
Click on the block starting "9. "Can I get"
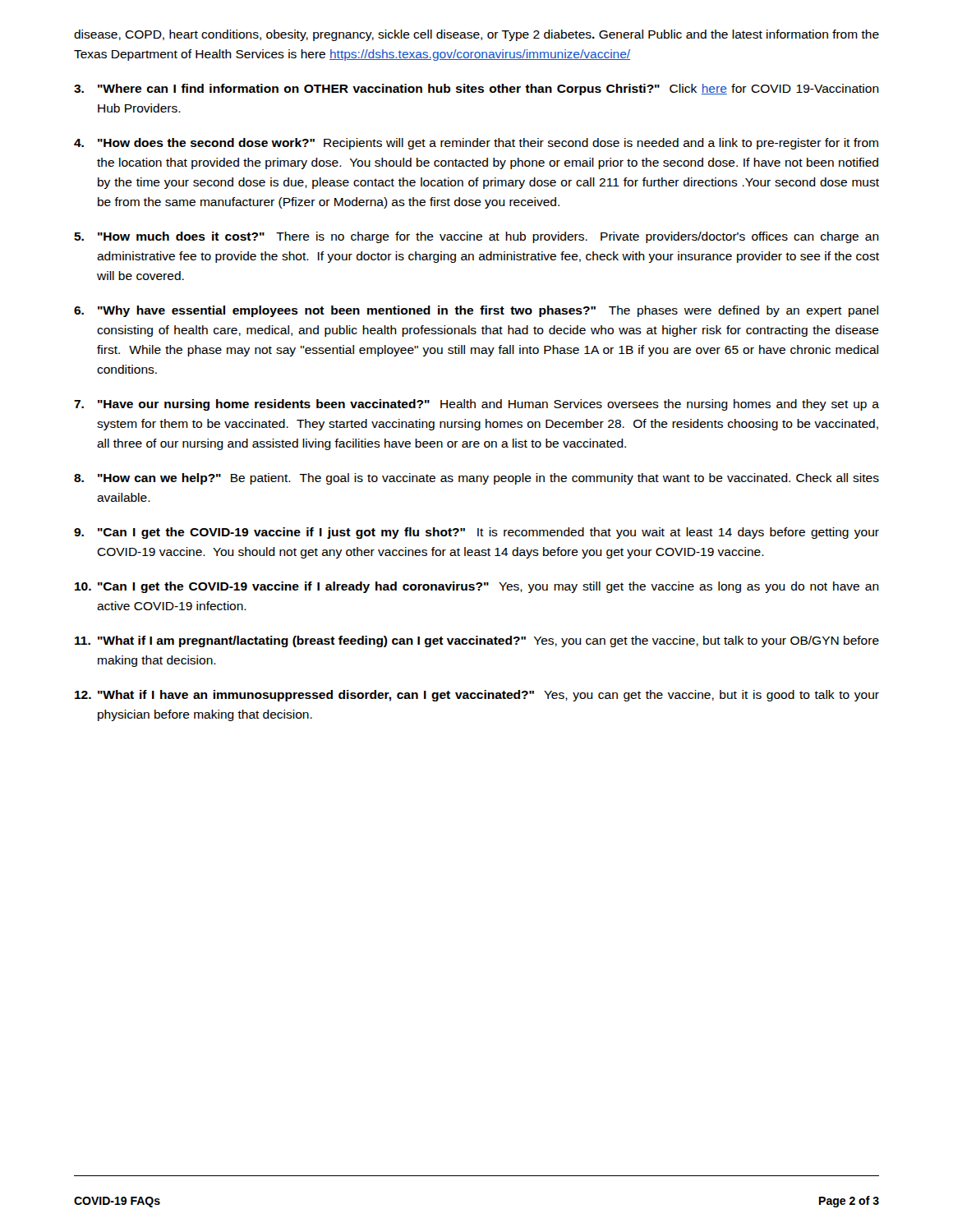pyautogui.click(x=476, y=542)
